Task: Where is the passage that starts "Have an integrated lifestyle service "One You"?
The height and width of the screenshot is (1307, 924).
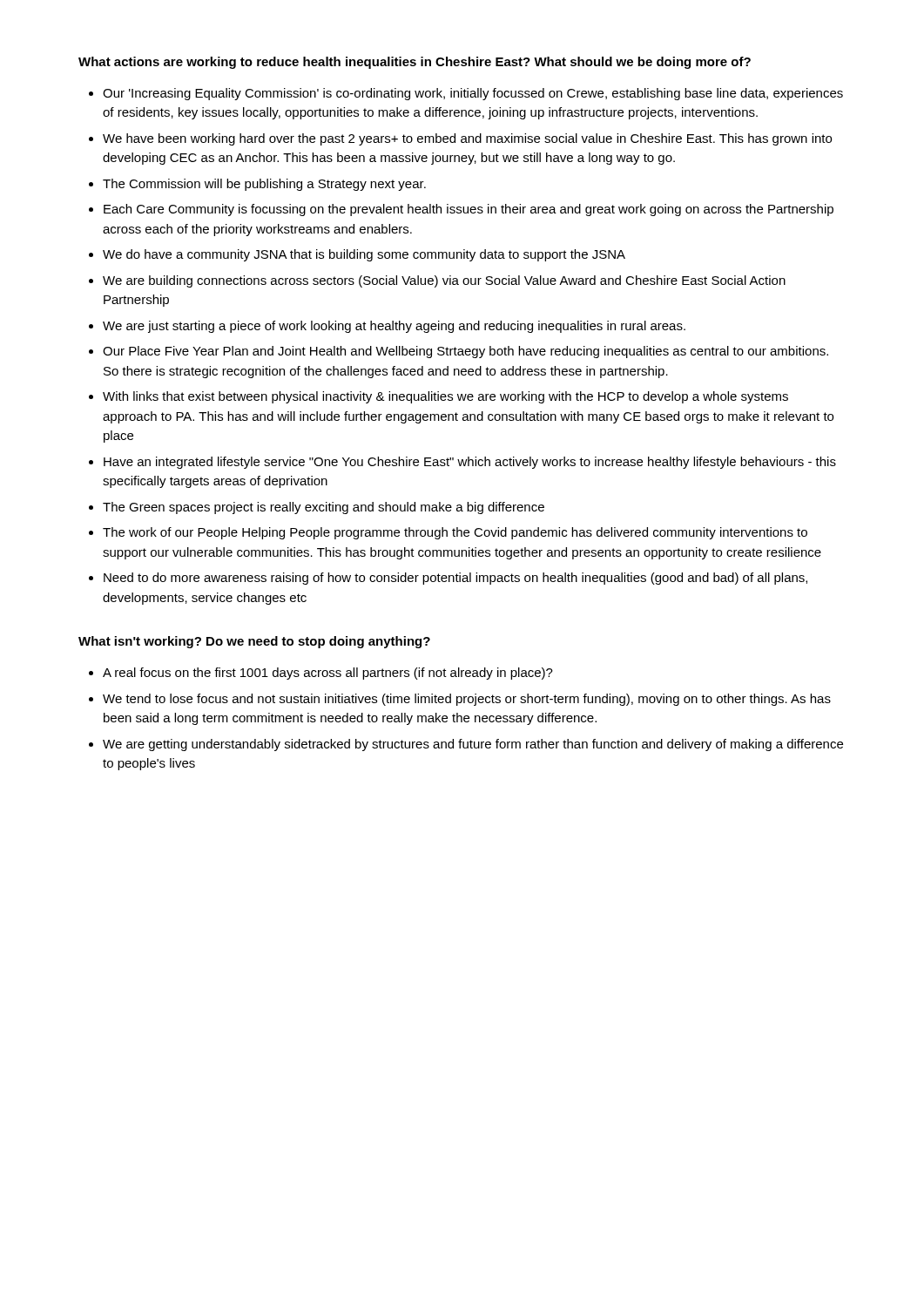Action: [x=469, y=471]
